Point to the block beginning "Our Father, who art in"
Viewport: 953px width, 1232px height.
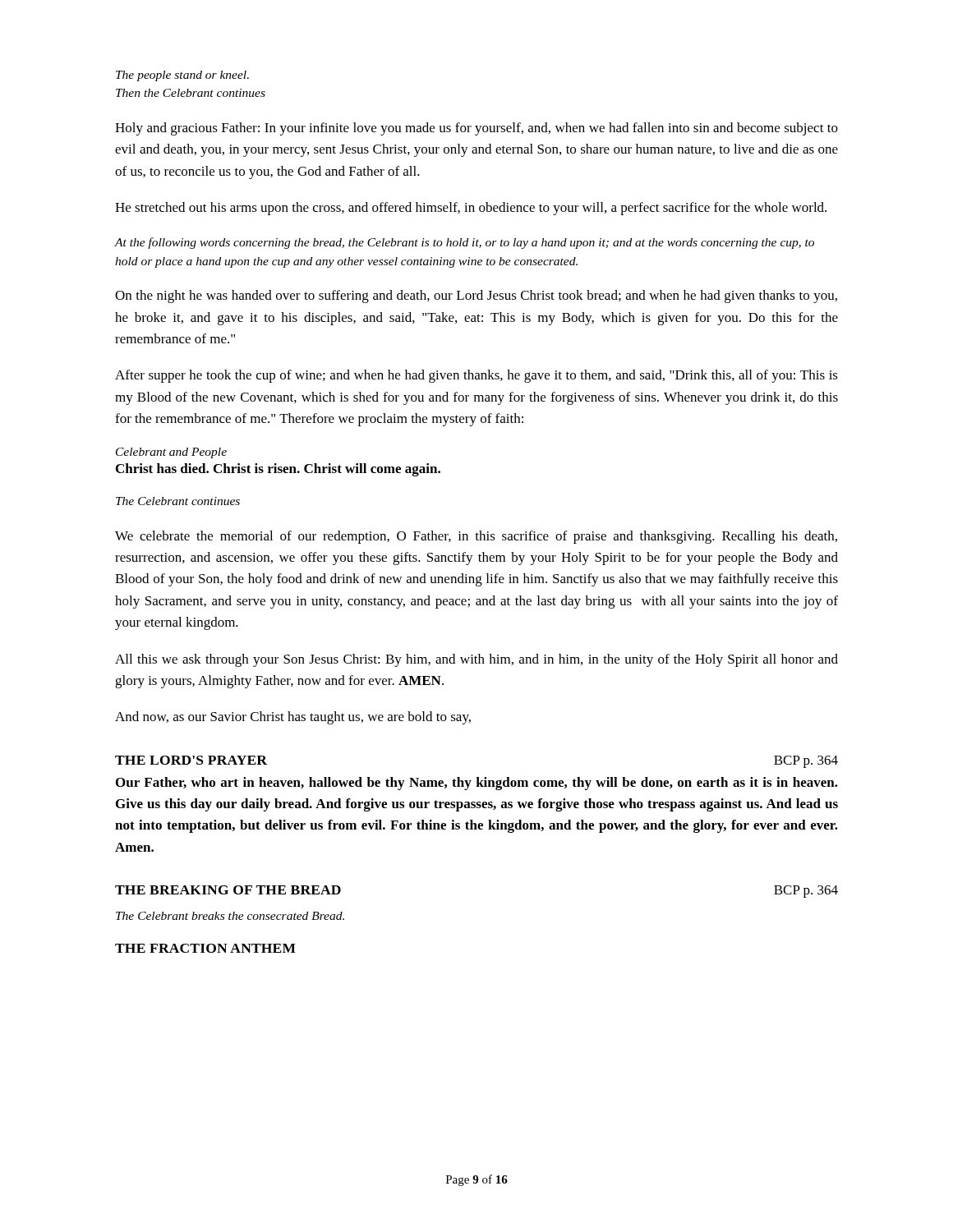476,814
